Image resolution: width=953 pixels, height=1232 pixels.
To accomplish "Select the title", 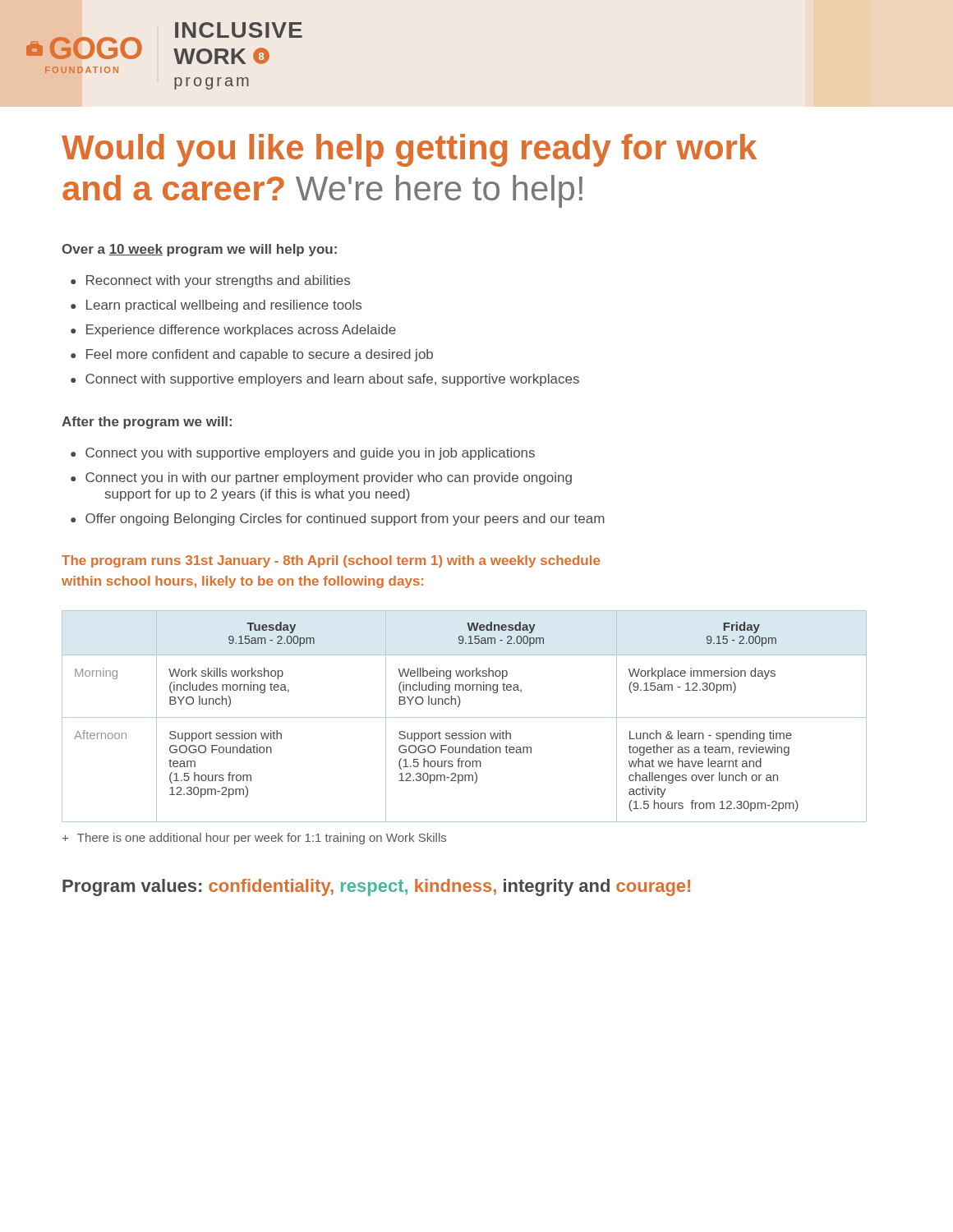I will click(x=476, y=169).
